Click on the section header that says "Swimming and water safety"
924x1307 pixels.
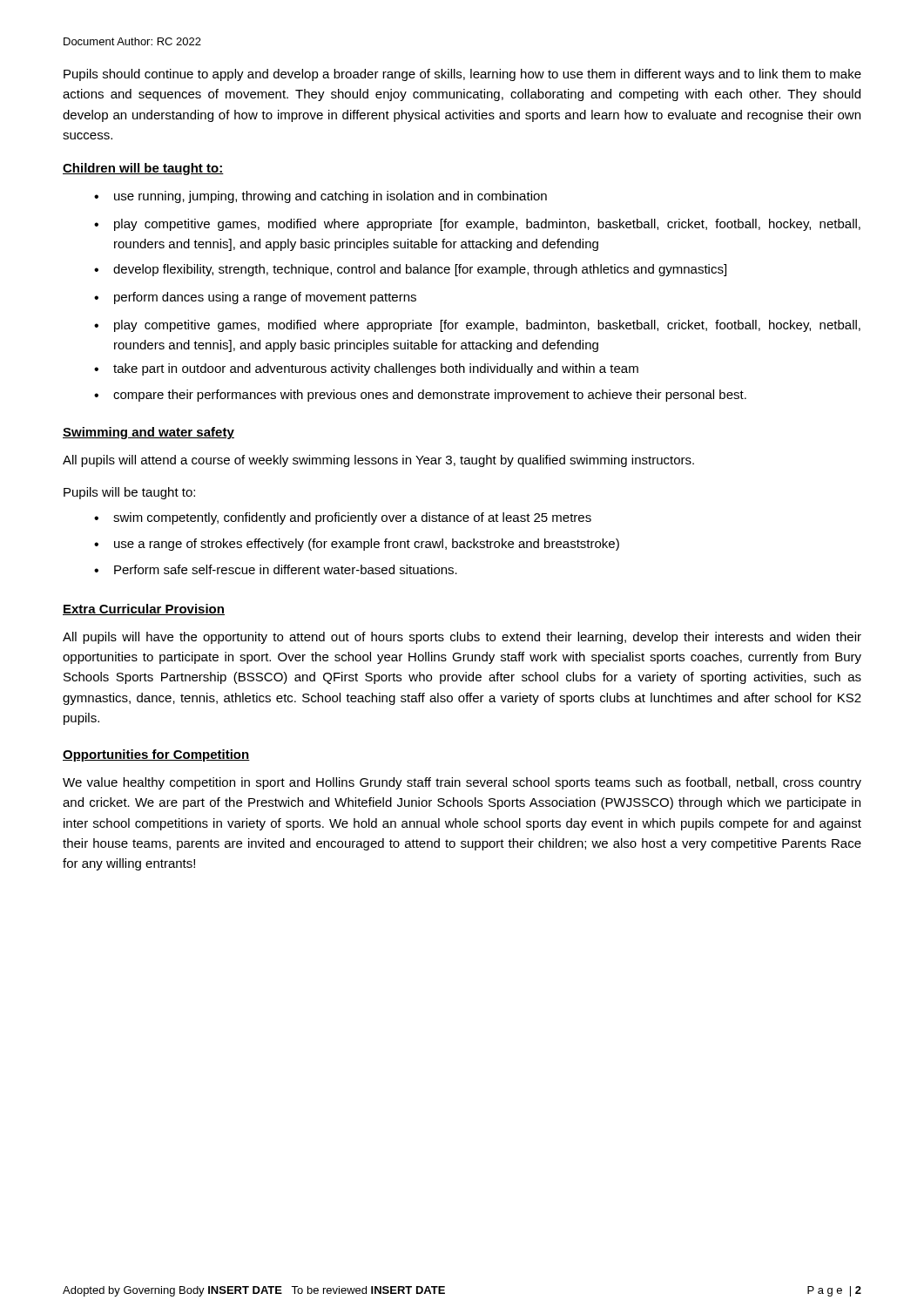(148, 432)
